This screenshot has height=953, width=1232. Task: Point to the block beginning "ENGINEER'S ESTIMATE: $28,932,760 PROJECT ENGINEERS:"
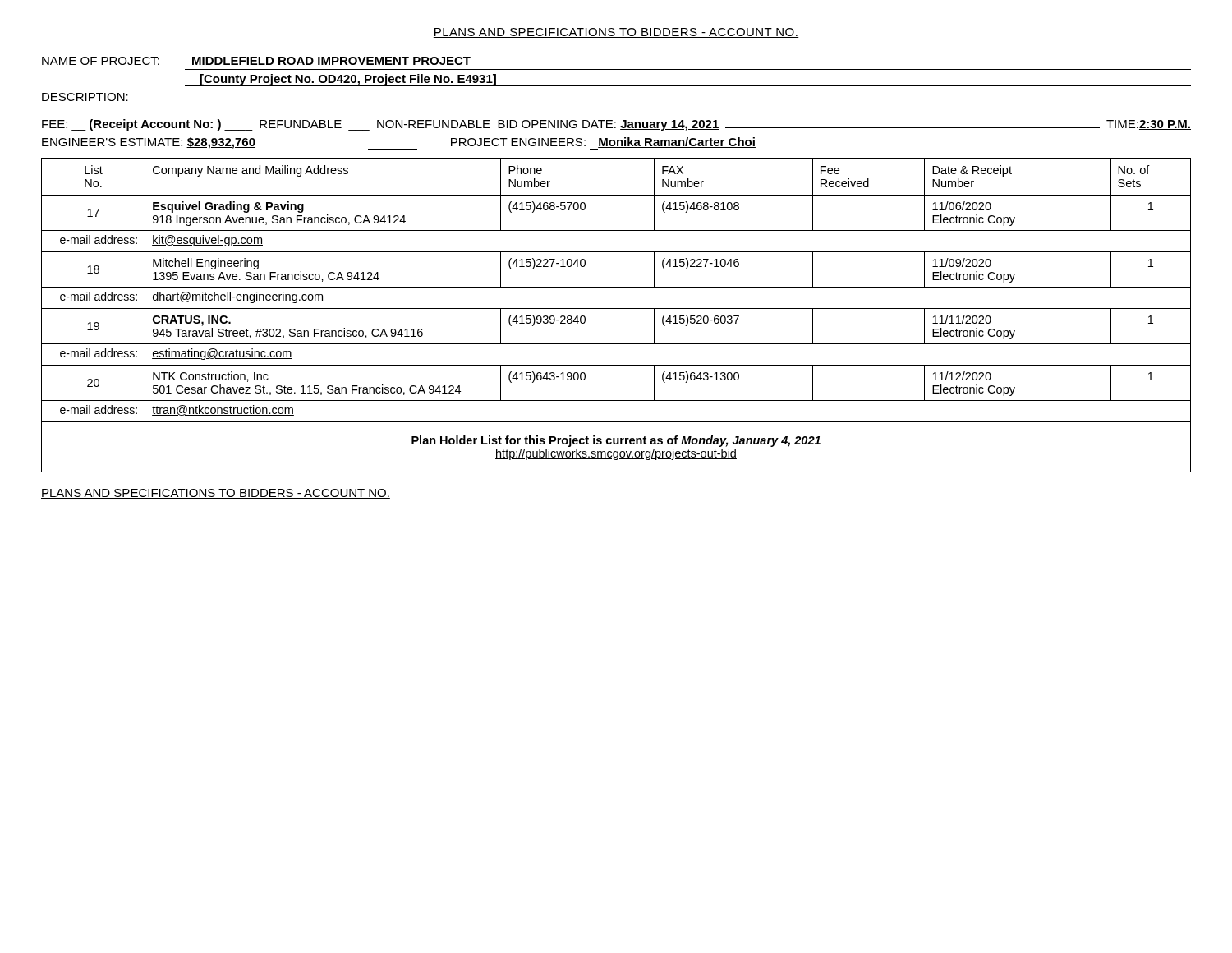point(398,142)
